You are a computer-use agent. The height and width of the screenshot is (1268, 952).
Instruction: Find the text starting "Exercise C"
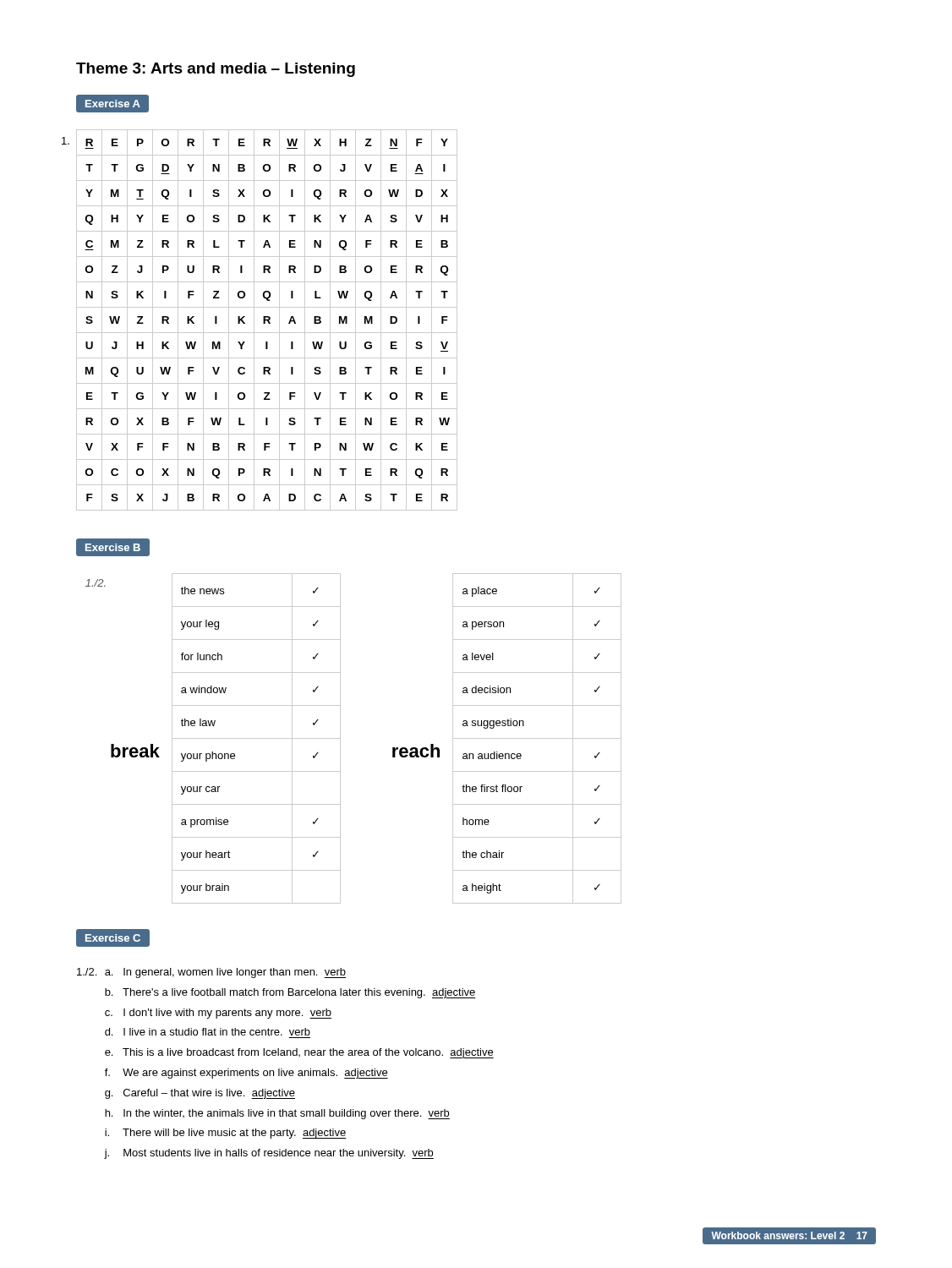[113, 938]
